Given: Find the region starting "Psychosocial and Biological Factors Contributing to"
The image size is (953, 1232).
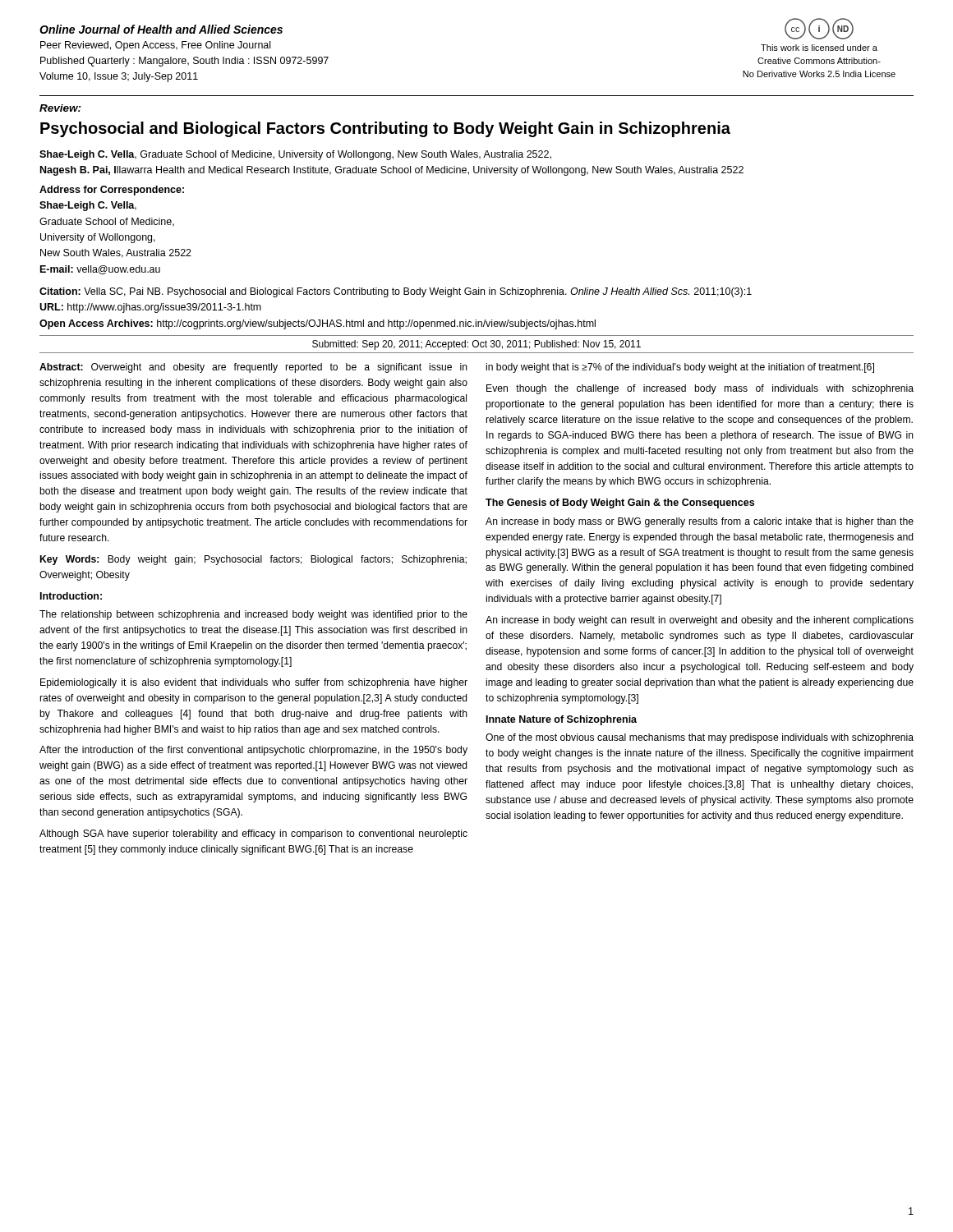Looking at the screenshot, I should (x=385, y=128).
